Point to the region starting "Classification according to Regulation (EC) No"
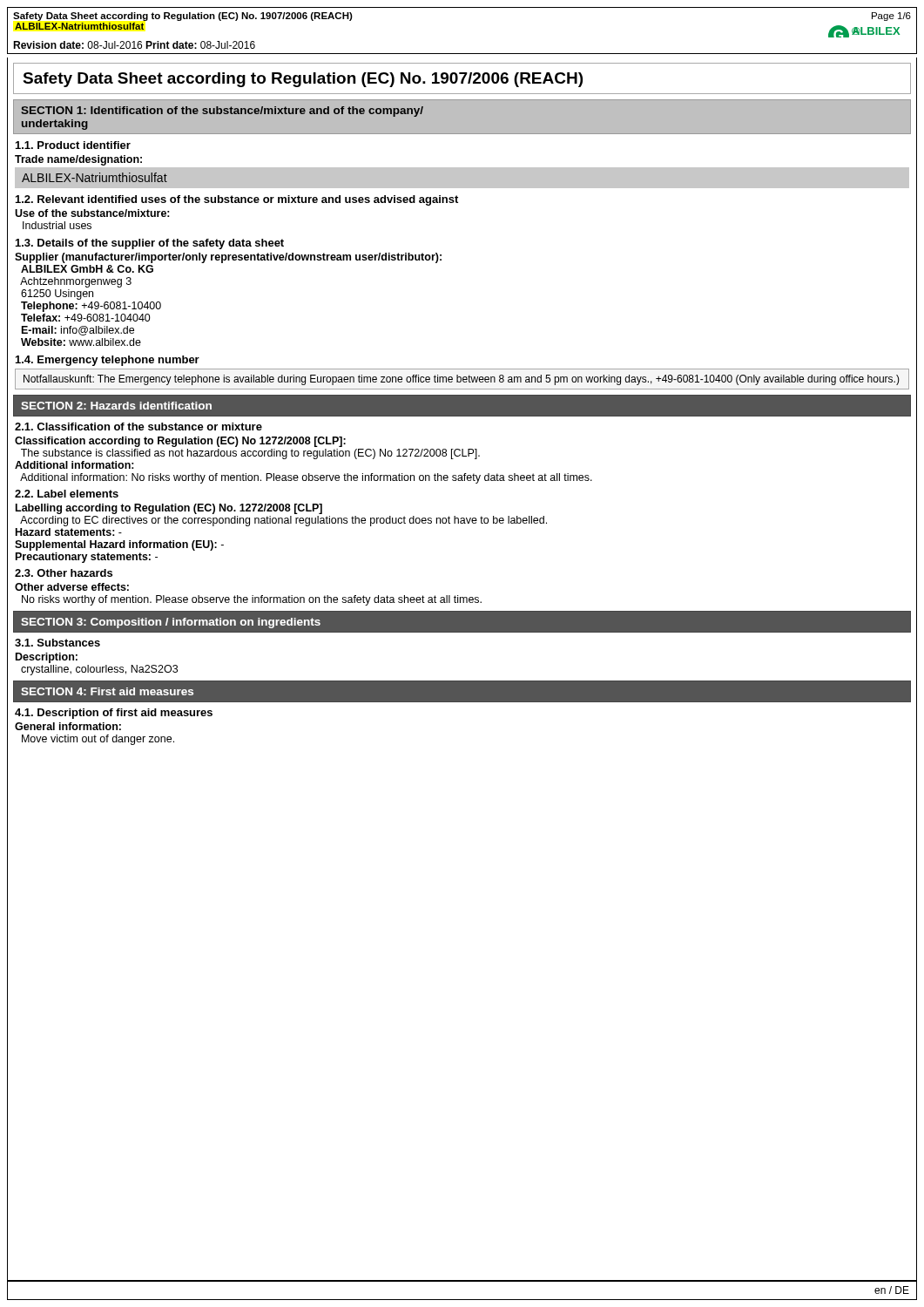 point(304,459)
